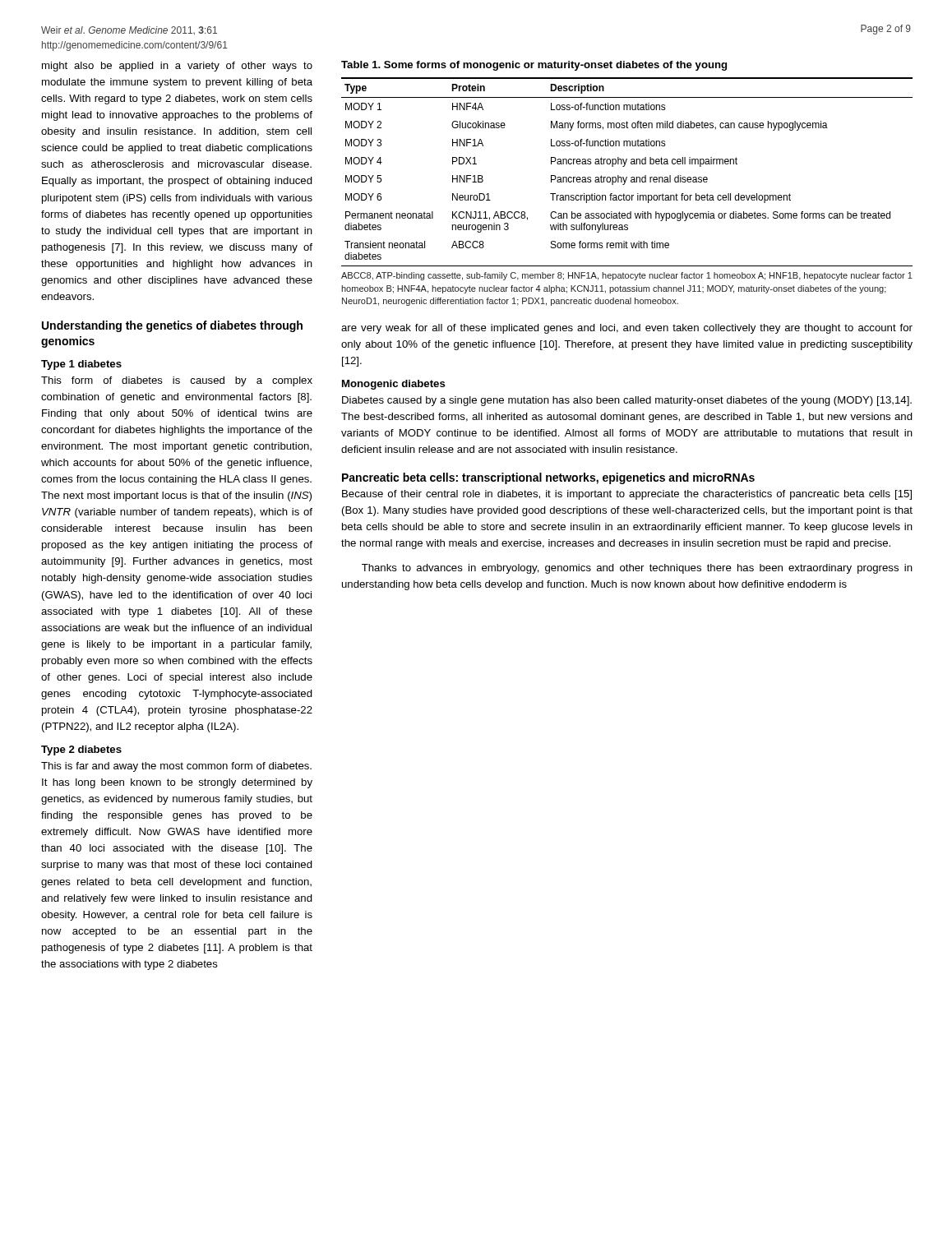Point to "Monogenic diabetes"
Viewport: 952px width, 1233px height.
coord(393,383)
